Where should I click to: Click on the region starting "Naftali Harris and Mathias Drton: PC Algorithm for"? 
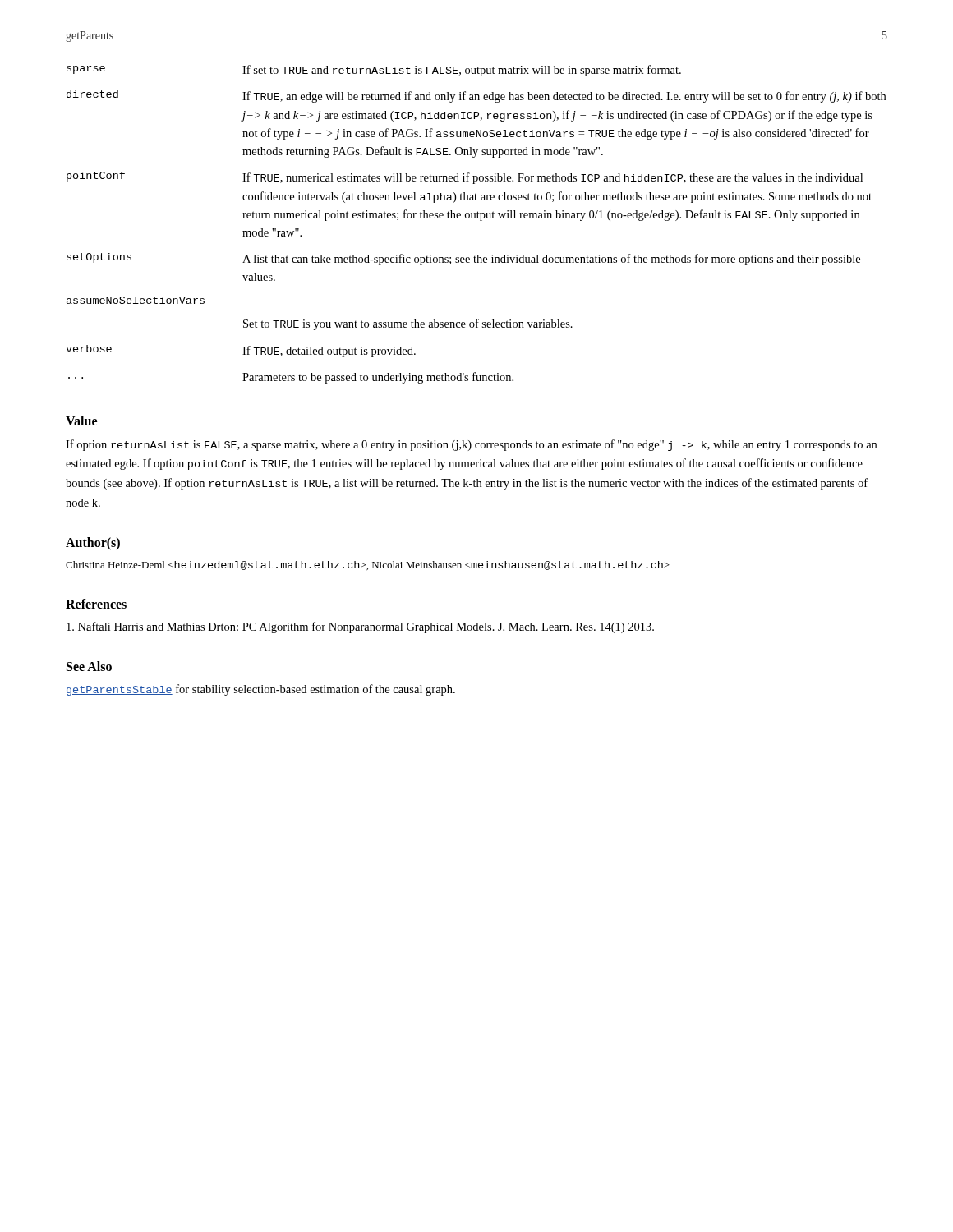point(360,627)
